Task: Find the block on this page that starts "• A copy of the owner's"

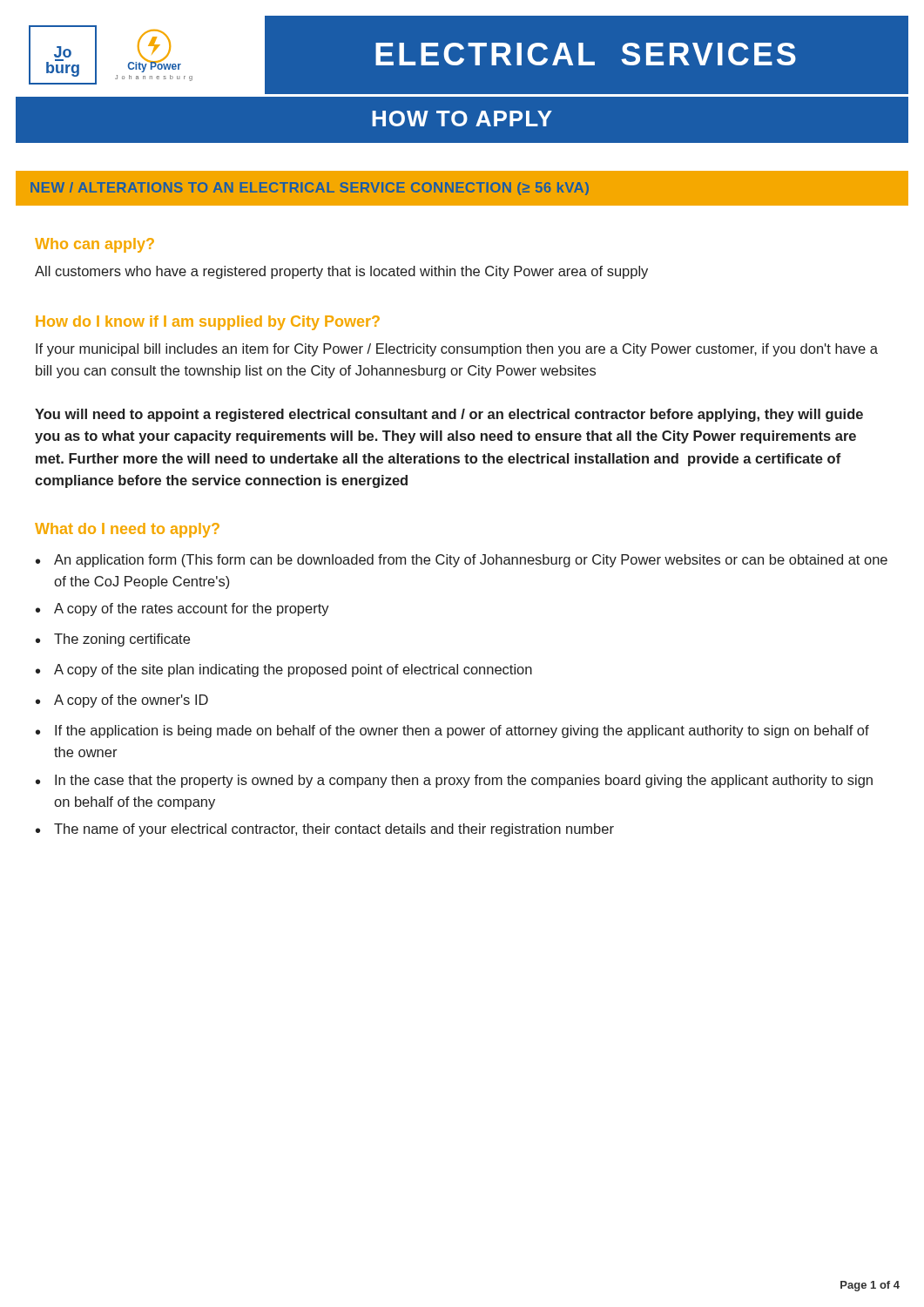Action: pyautogui.click(x=122, y=702)
